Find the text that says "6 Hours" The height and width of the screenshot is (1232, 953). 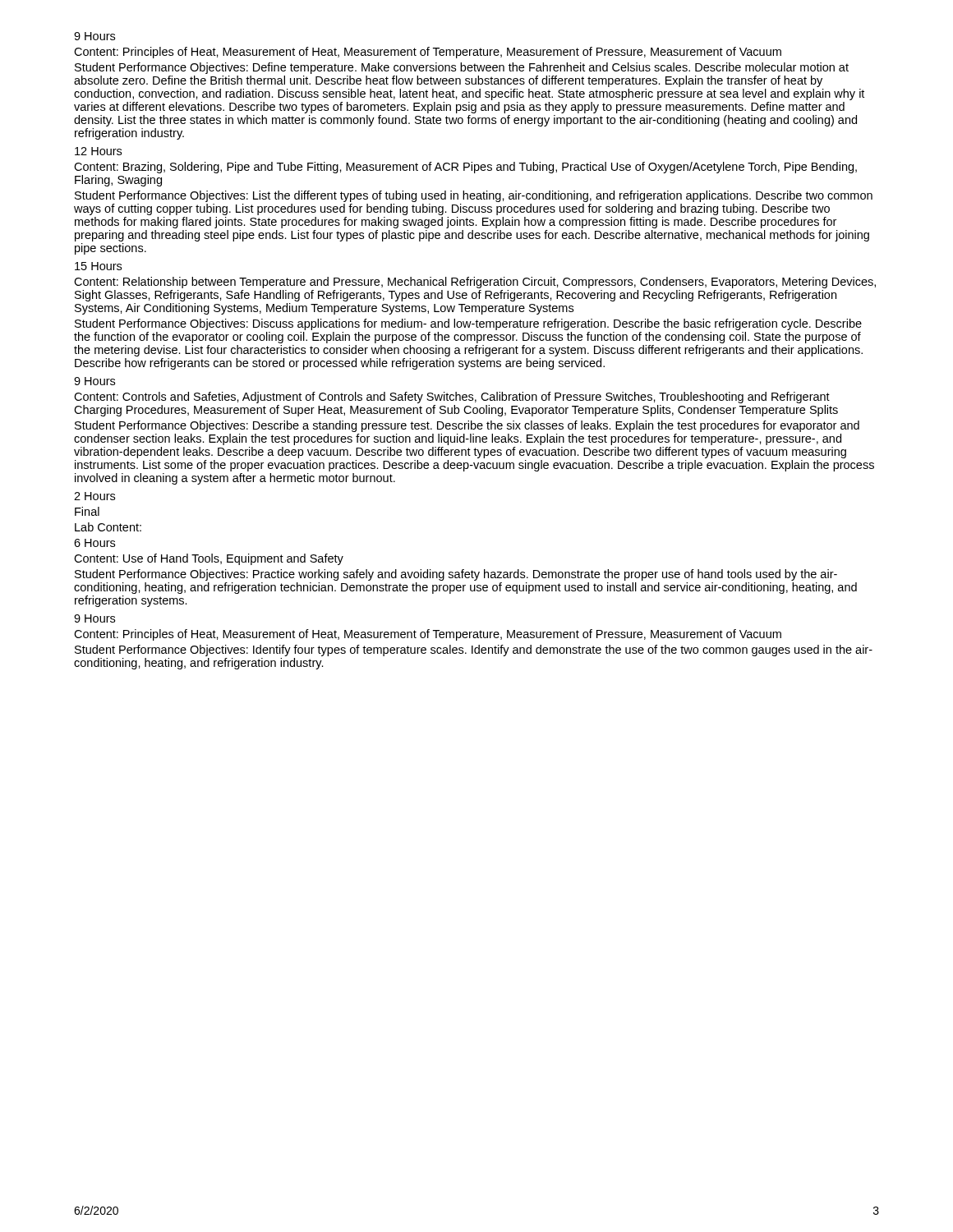click(x=95, y=543)
